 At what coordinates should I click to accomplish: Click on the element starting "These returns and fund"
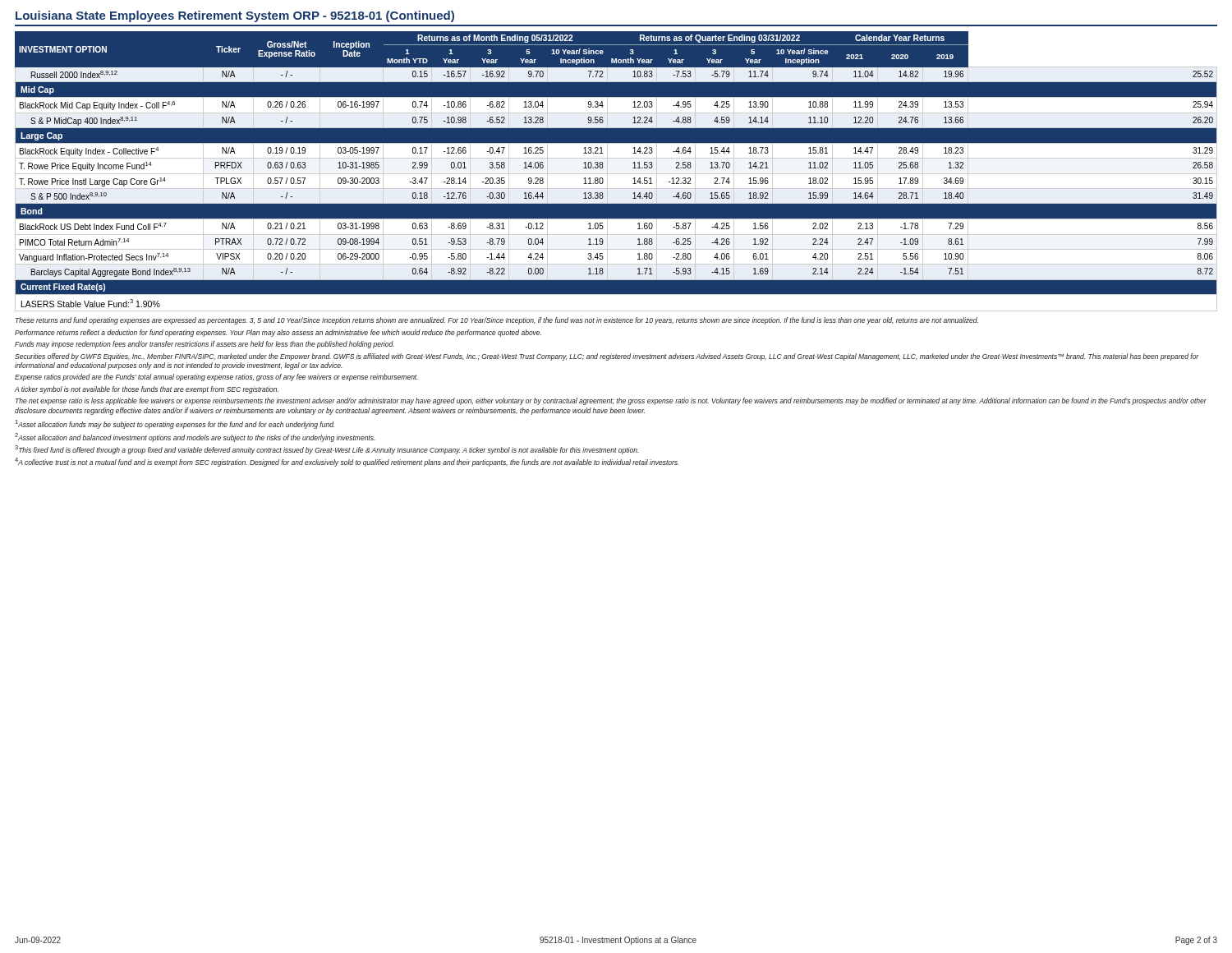coord(616,392)
